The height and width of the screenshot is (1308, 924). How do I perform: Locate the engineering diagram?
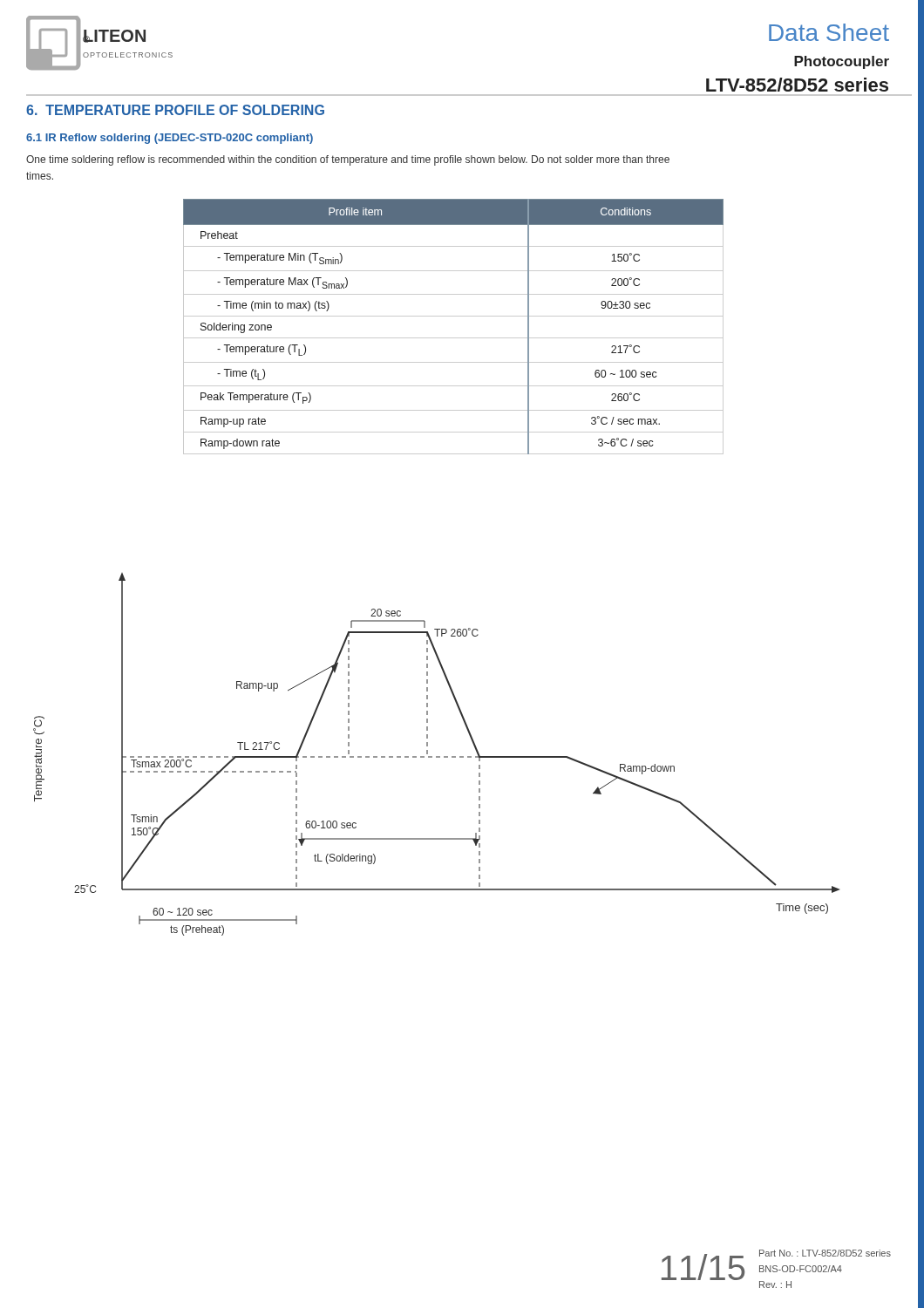(x=453, y=754)
